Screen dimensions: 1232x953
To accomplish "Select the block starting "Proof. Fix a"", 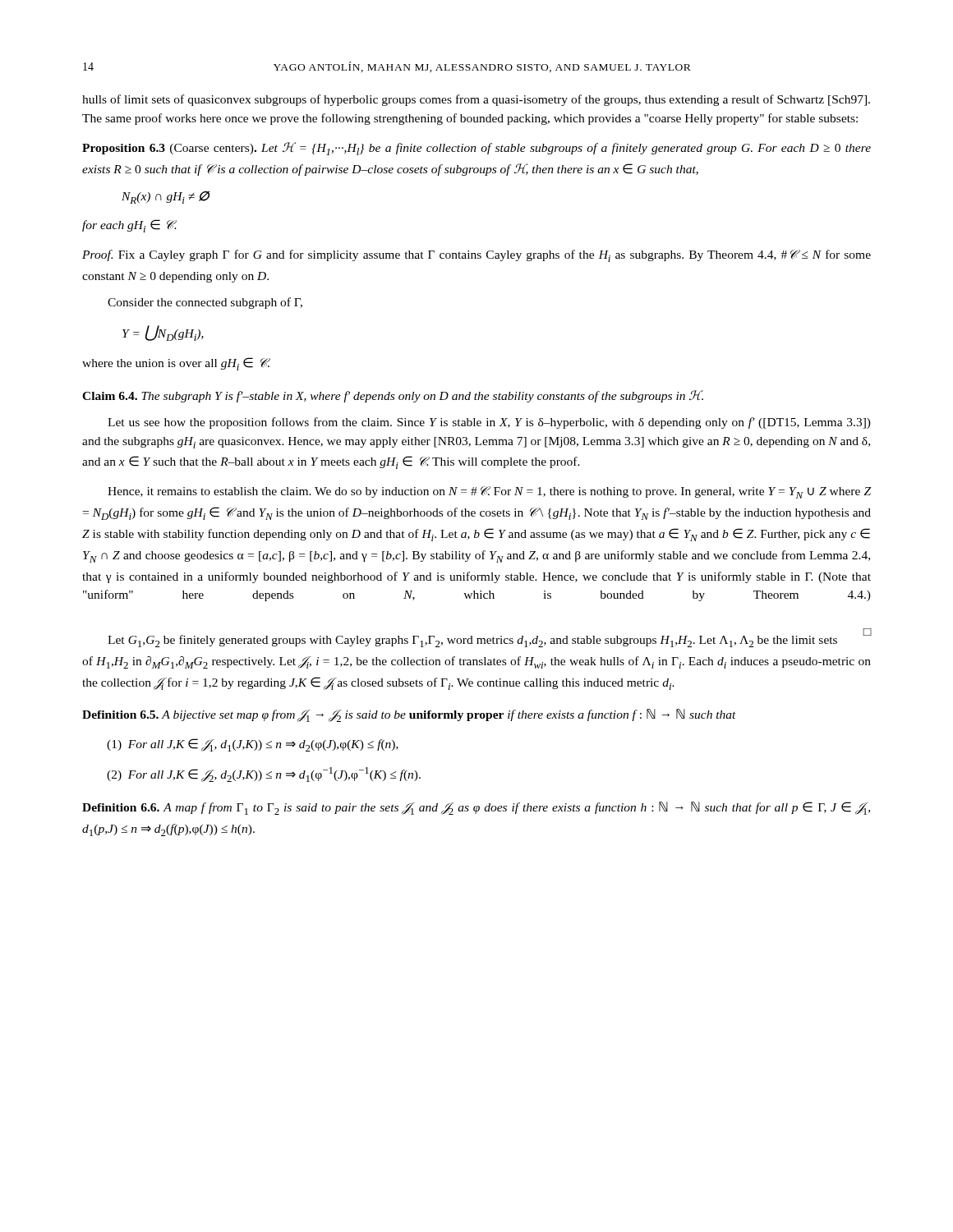I will [476, 256].
